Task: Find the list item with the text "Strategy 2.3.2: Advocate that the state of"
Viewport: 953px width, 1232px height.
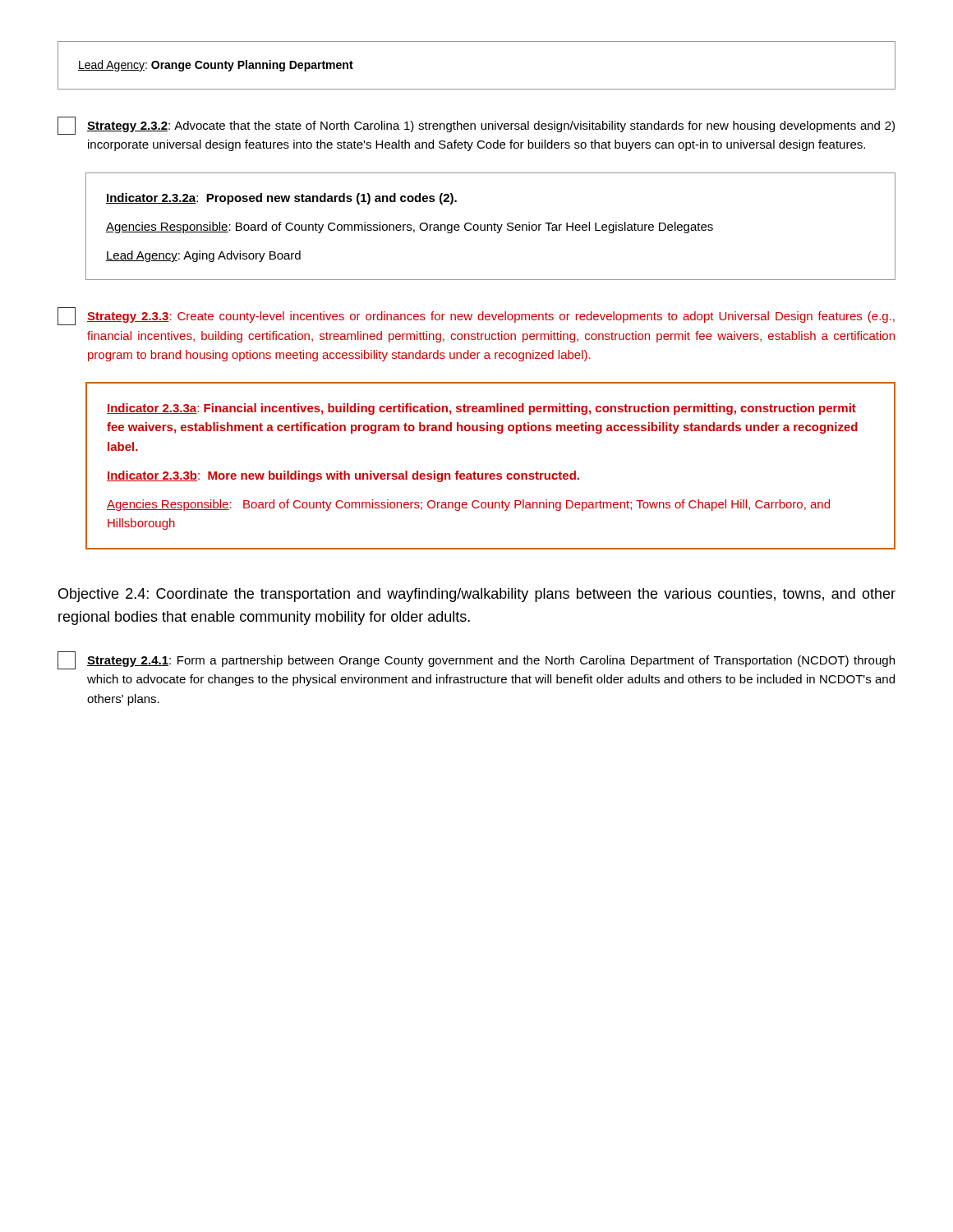Action: (x=476, y=135)
